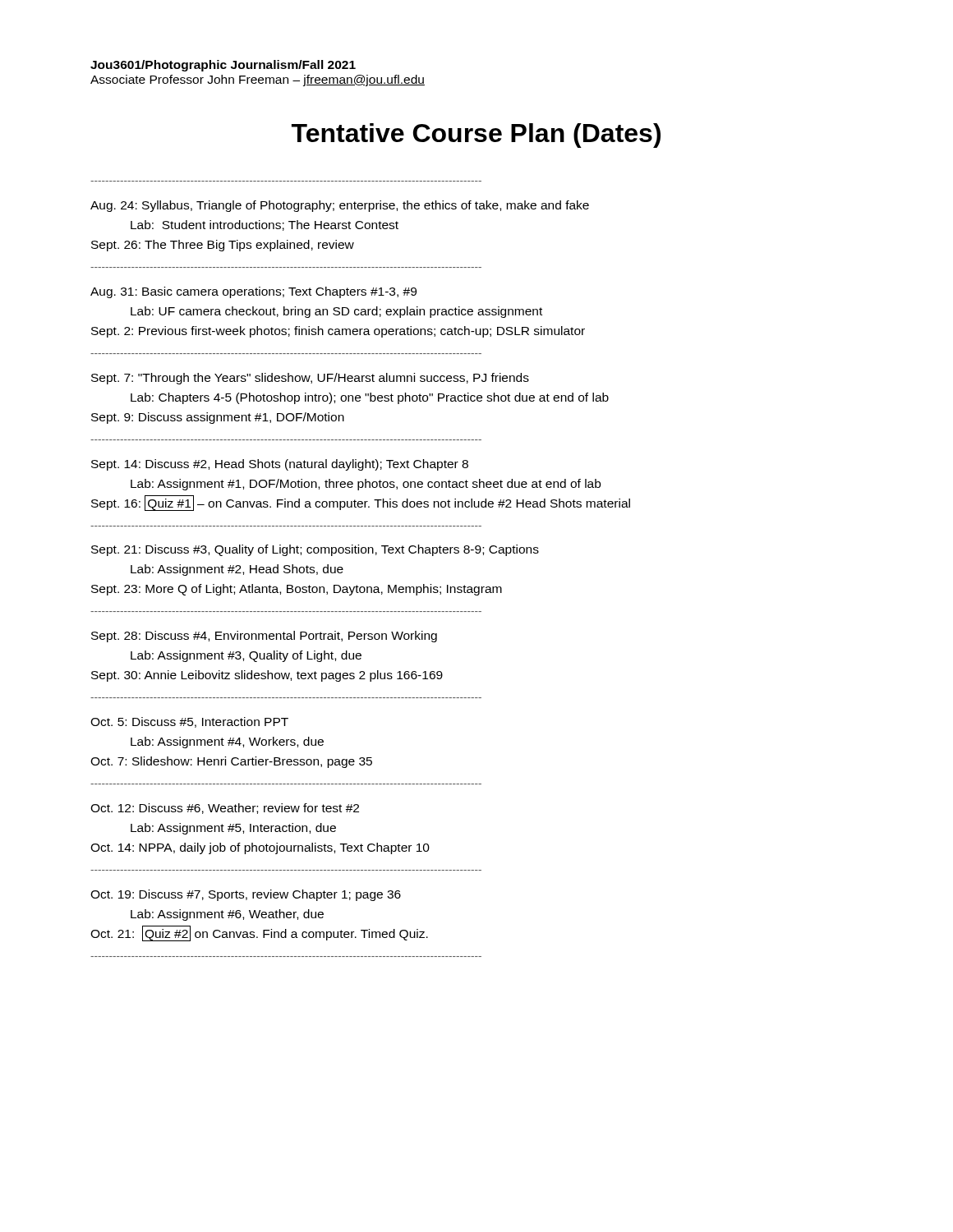Select the list item that reads "Oct. 12: Discuss"
Image resolution: width=953 pixels, height=1232 pixels.
(x=225, y=809)
